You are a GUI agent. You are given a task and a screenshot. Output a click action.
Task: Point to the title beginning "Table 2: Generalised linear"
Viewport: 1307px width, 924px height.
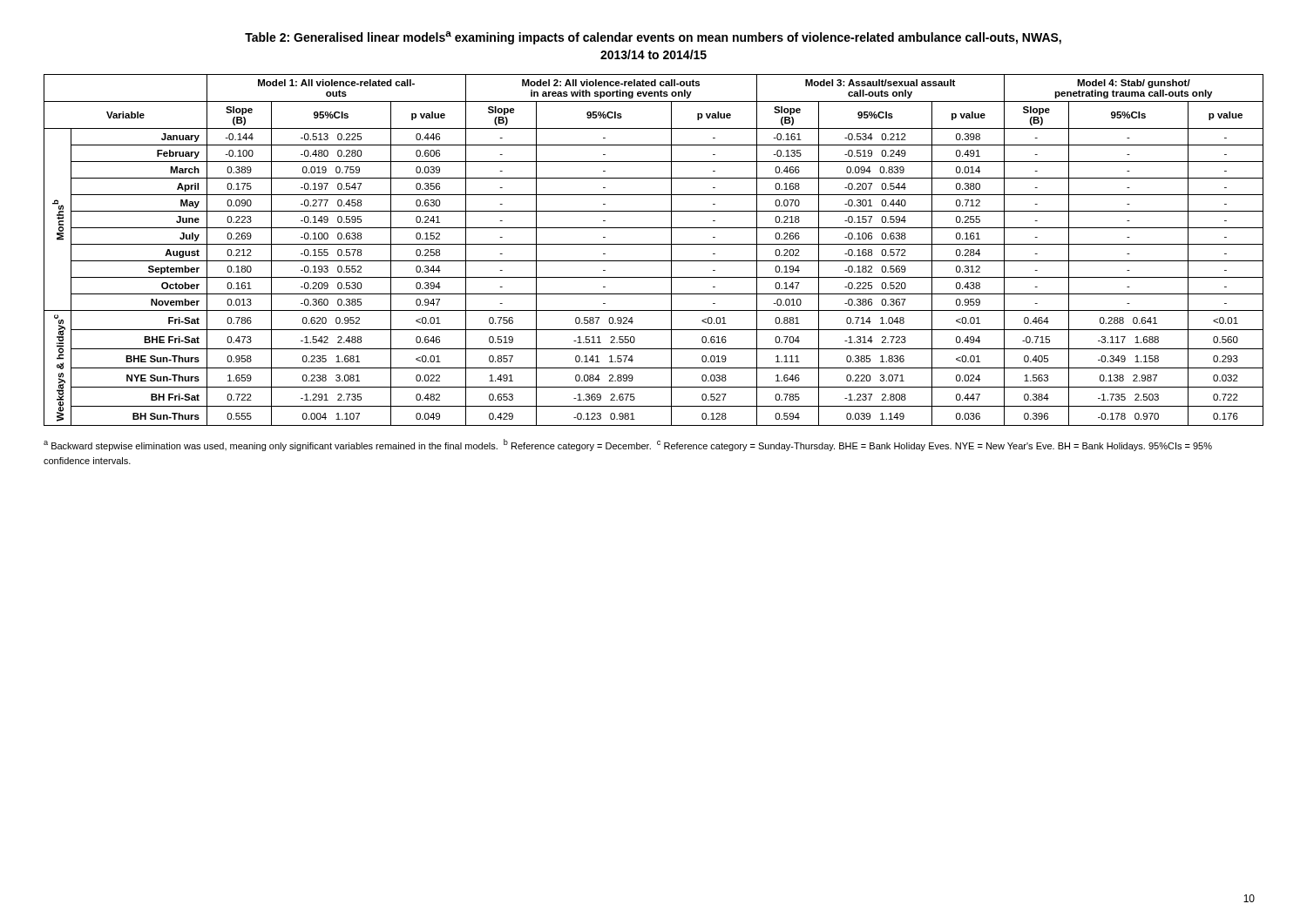coord(654,44)
